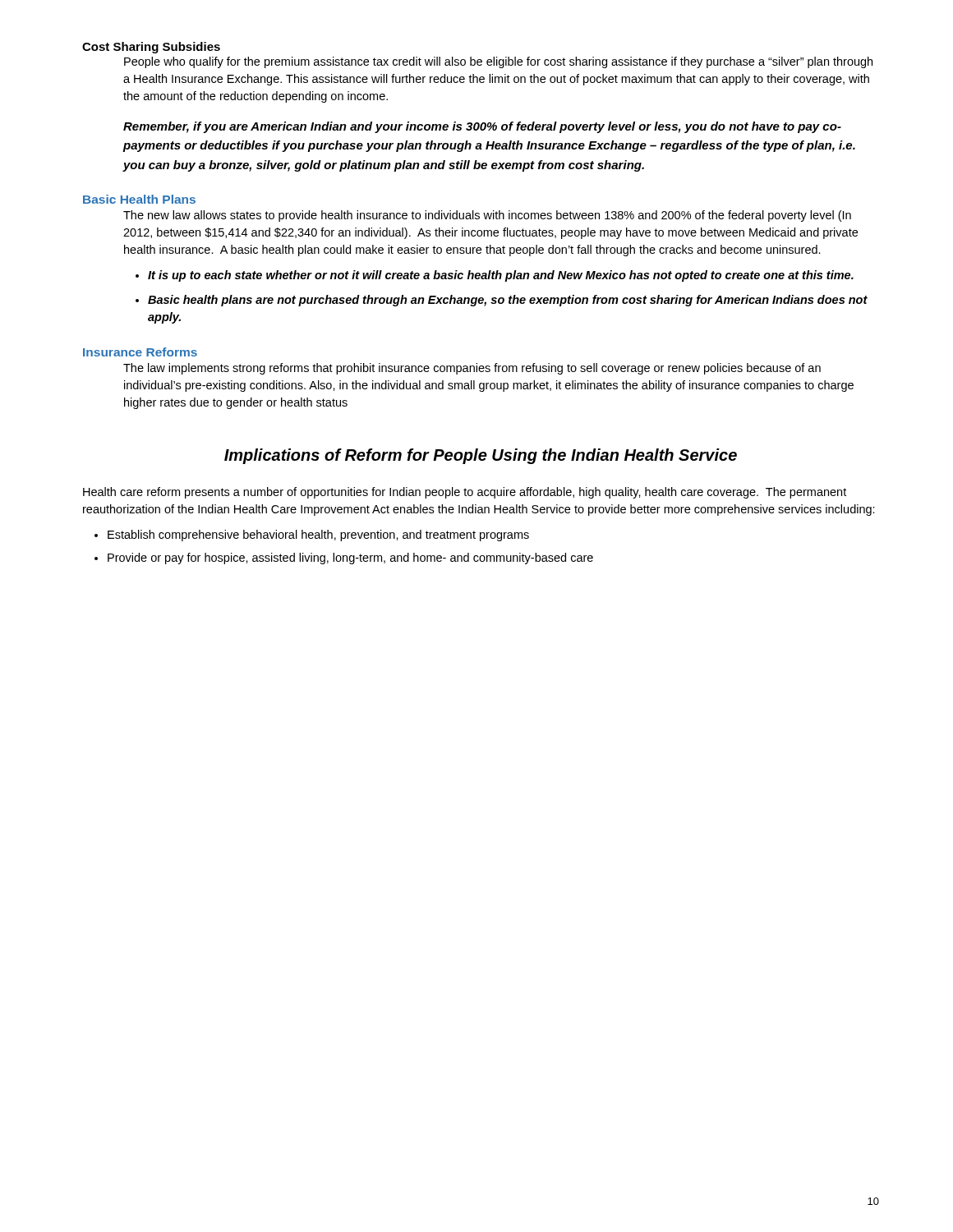Viewport: 953px width, 1232px height.
Task: Find the text block with the text "Health care reform presents a number of"
Action: pyautogui.click(x=479, y=501)
